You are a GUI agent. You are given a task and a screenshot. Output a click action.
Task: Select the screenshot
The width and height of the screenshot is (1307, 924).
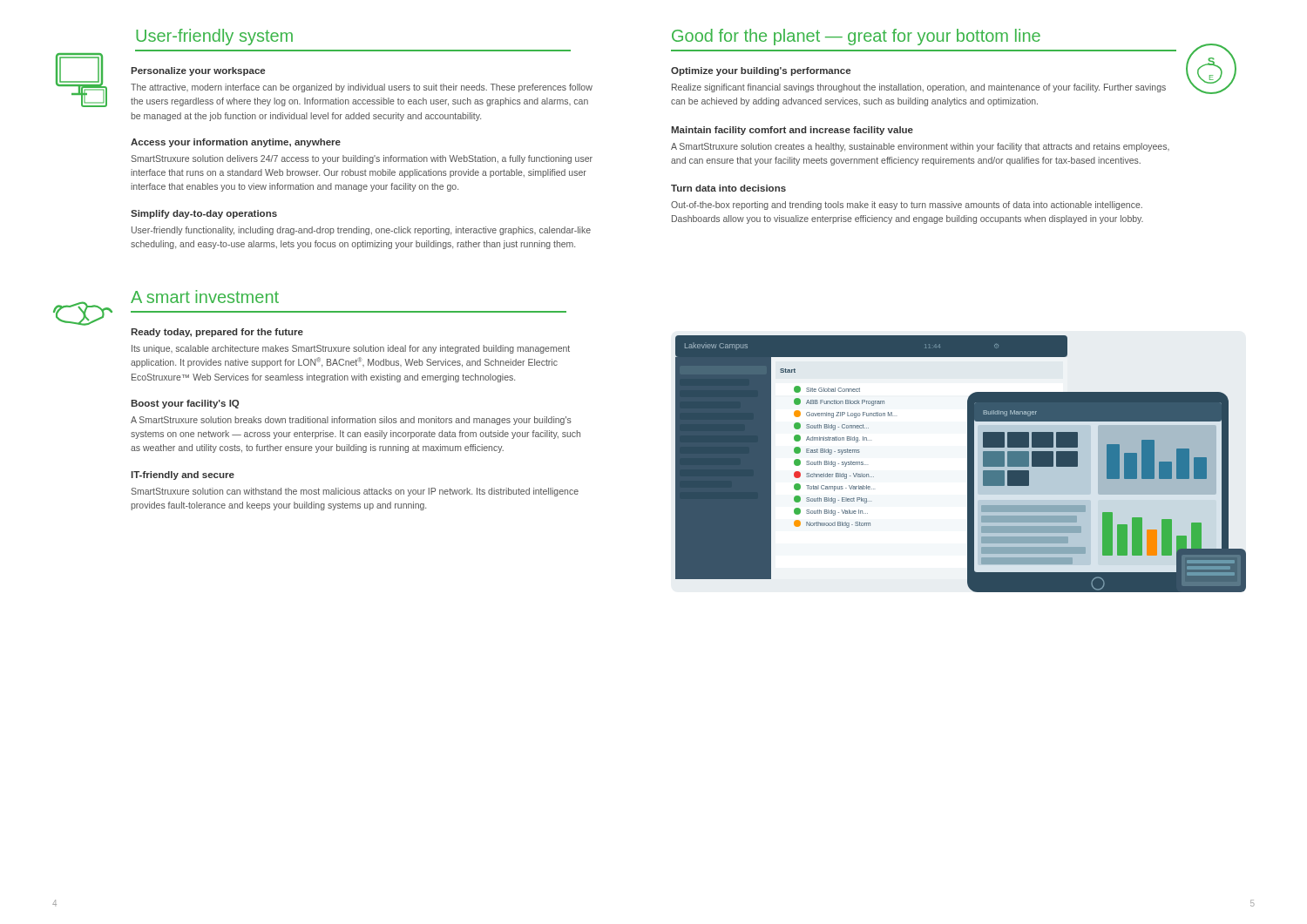coord(963,470)
